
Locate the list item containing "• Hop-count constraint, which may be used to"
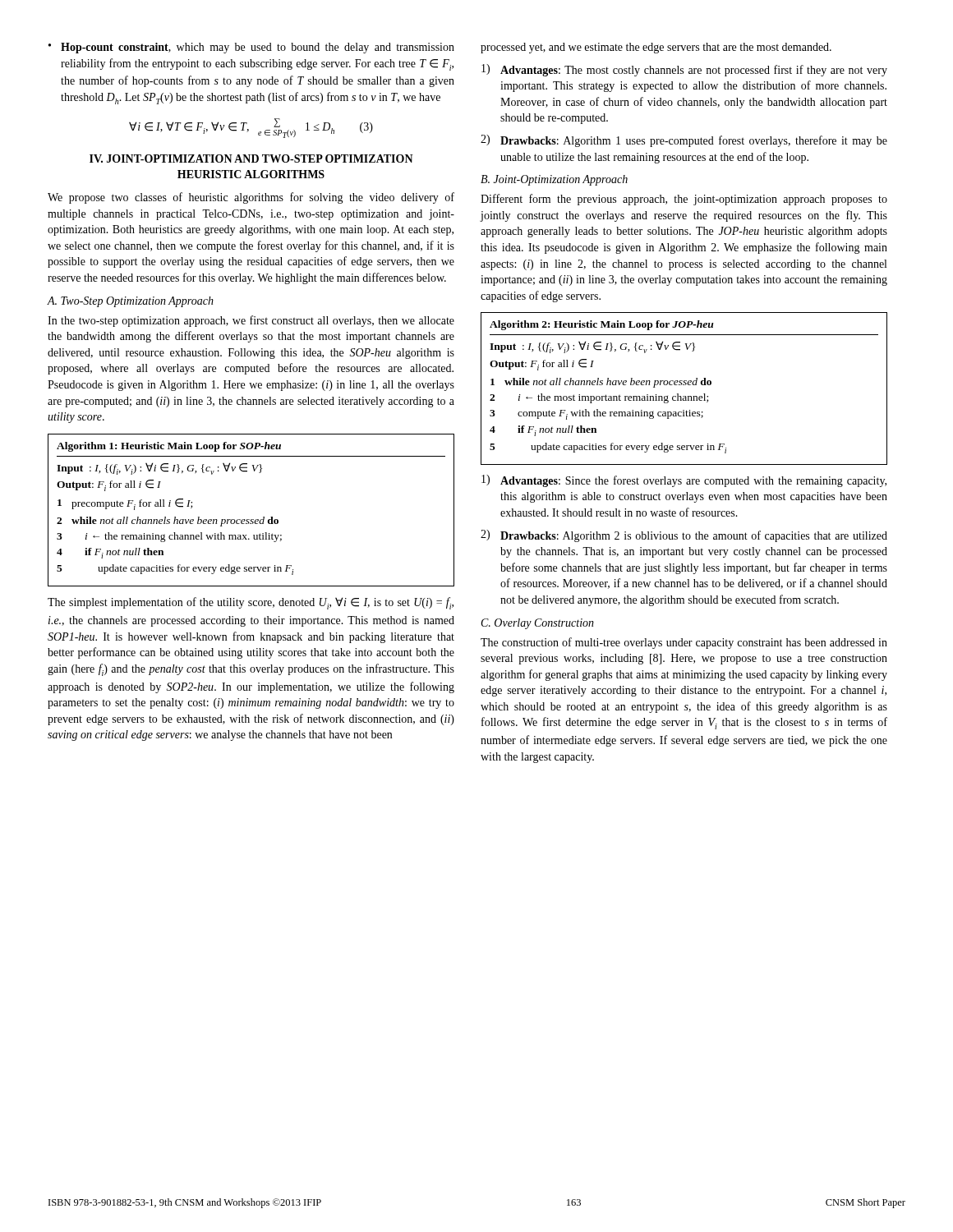(x=251, y=73)
